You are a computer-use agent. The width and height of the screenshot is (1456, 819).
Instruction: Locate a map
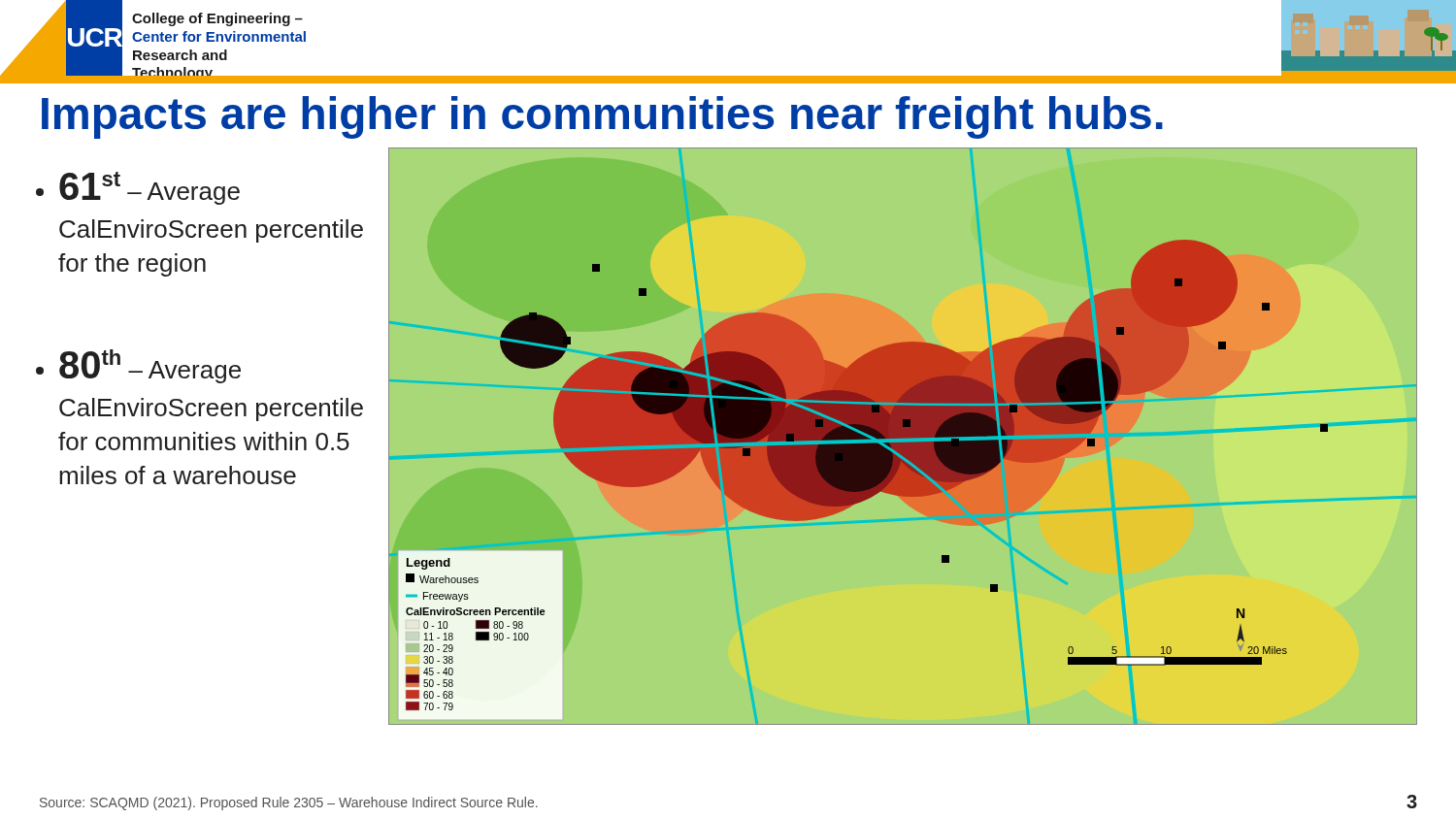tap(903, 436)
